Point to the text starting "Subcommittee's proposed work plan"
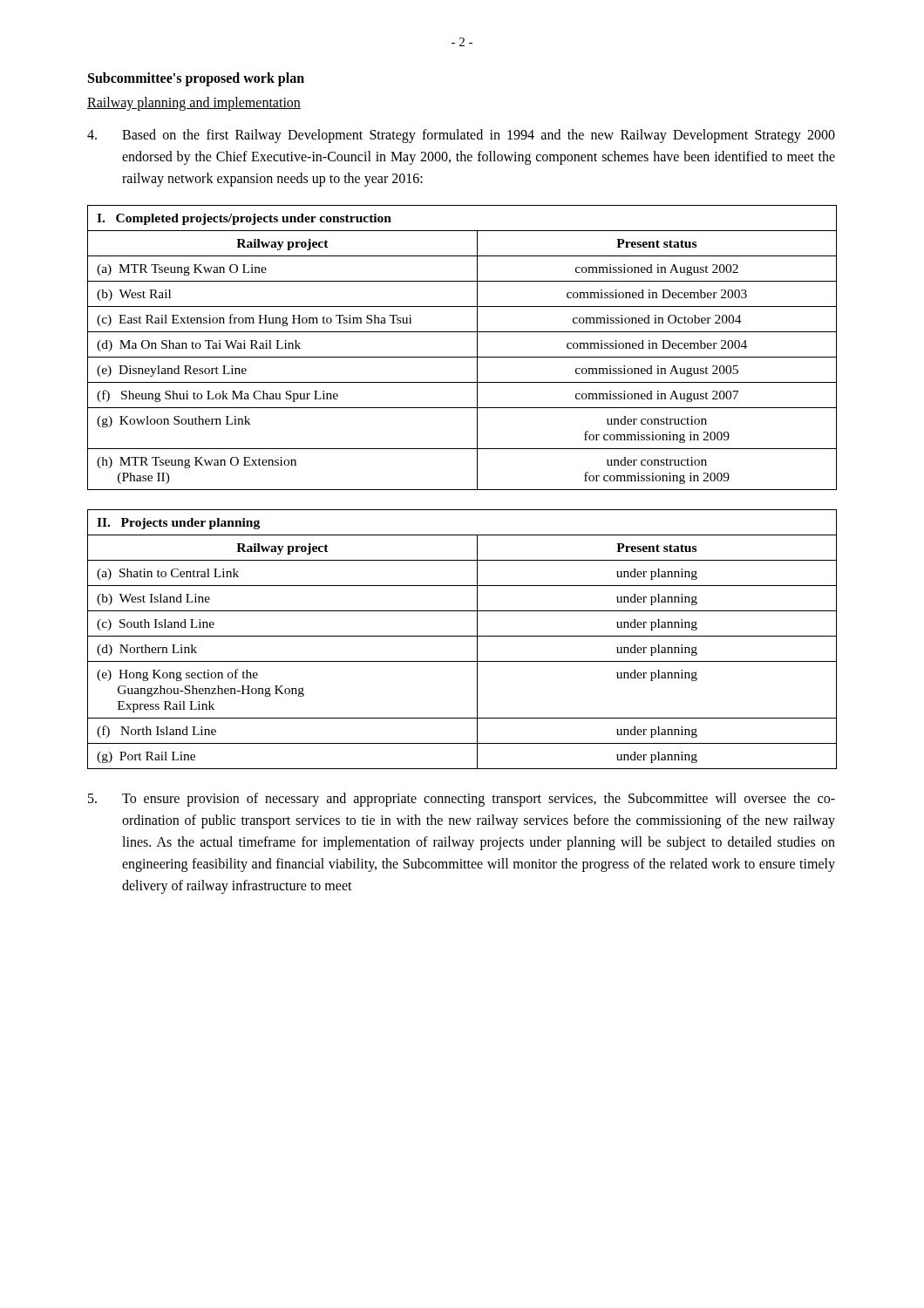Screen dimensions: 1308x924 (x=196, y=78)
